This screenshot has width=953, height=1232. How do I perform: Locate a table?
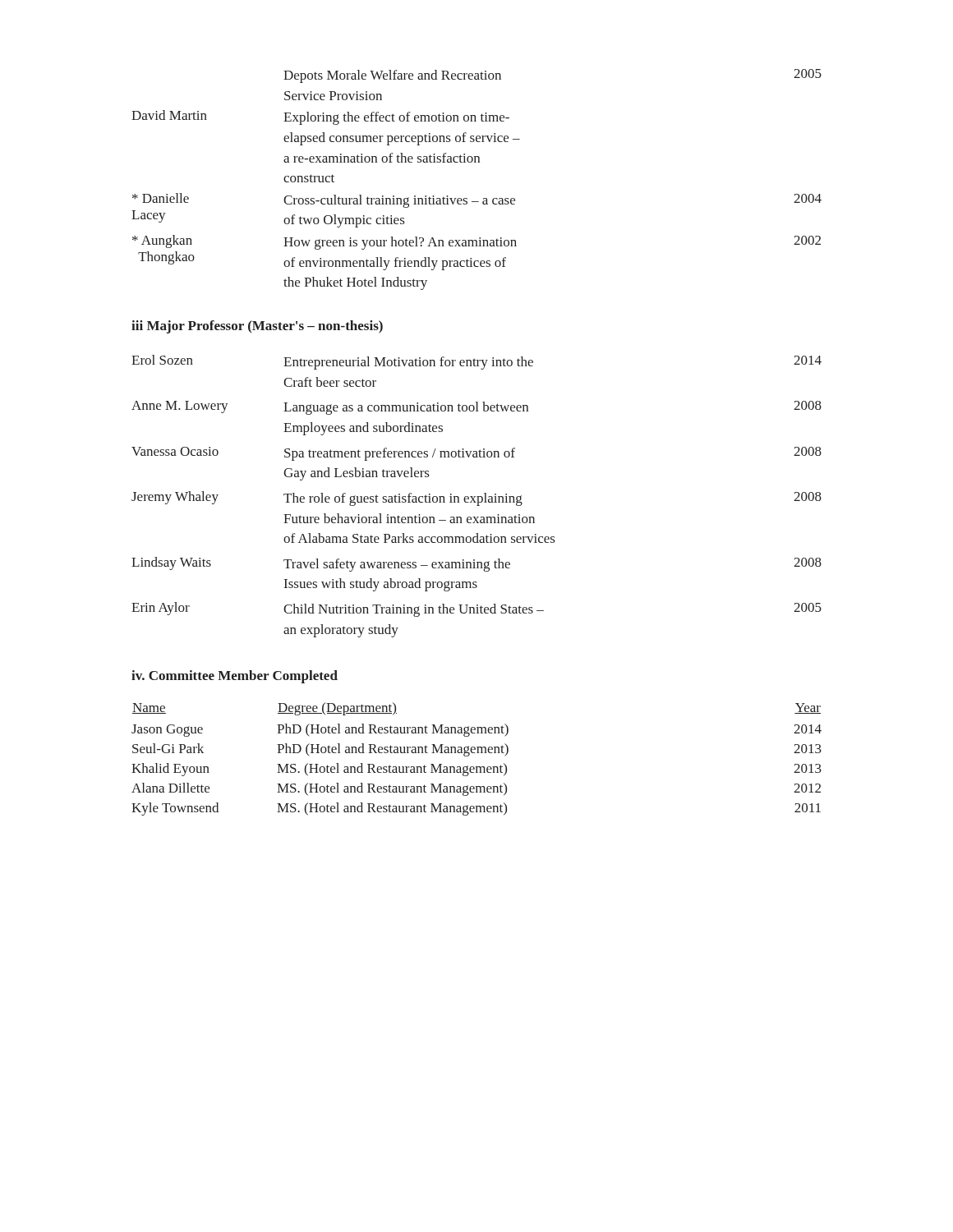point(476,759)
